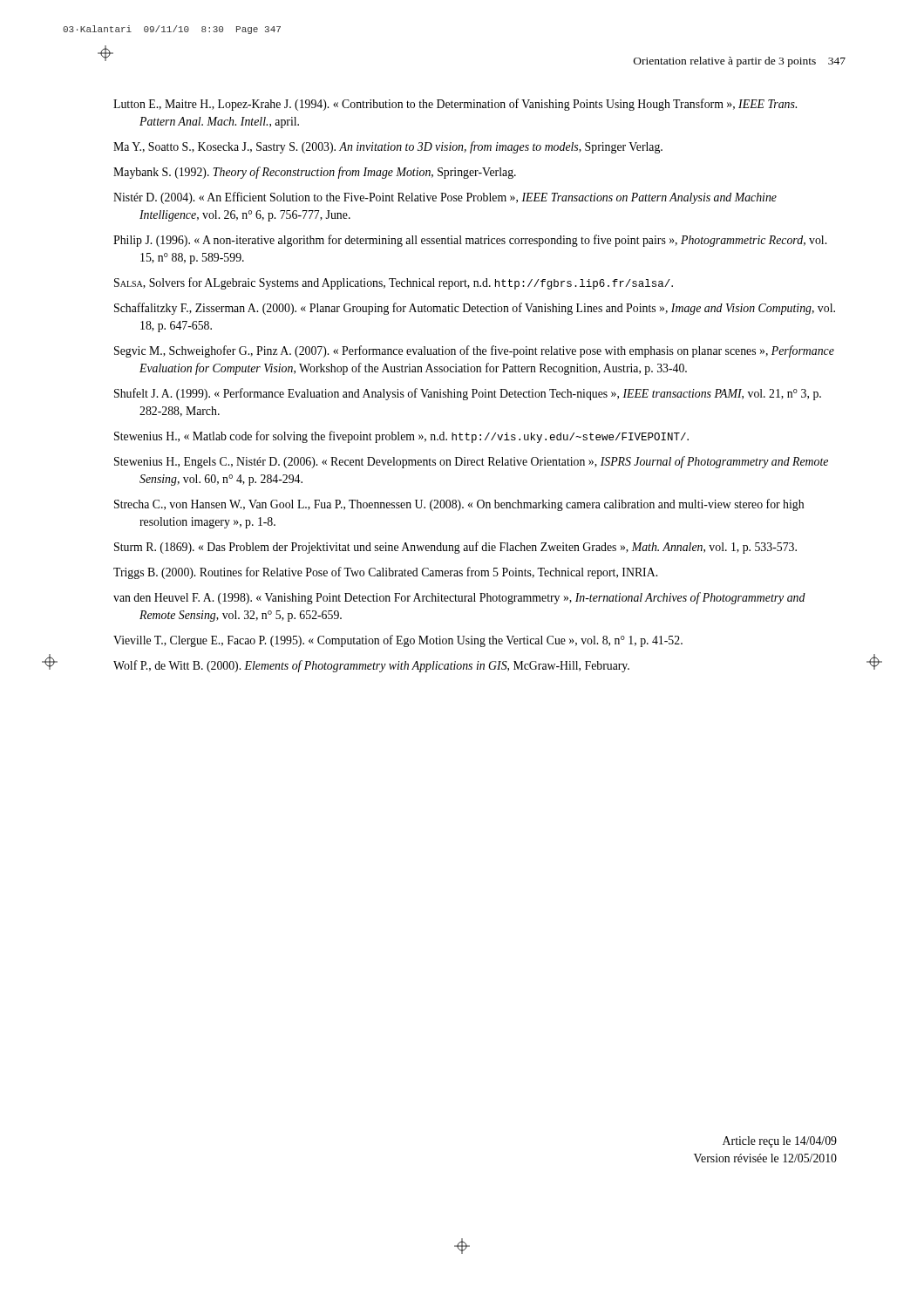924x1308 pixels.
Task: Find the block on this page that starts "Maybank S. (1992). Theory"
Action: [315, 172]
